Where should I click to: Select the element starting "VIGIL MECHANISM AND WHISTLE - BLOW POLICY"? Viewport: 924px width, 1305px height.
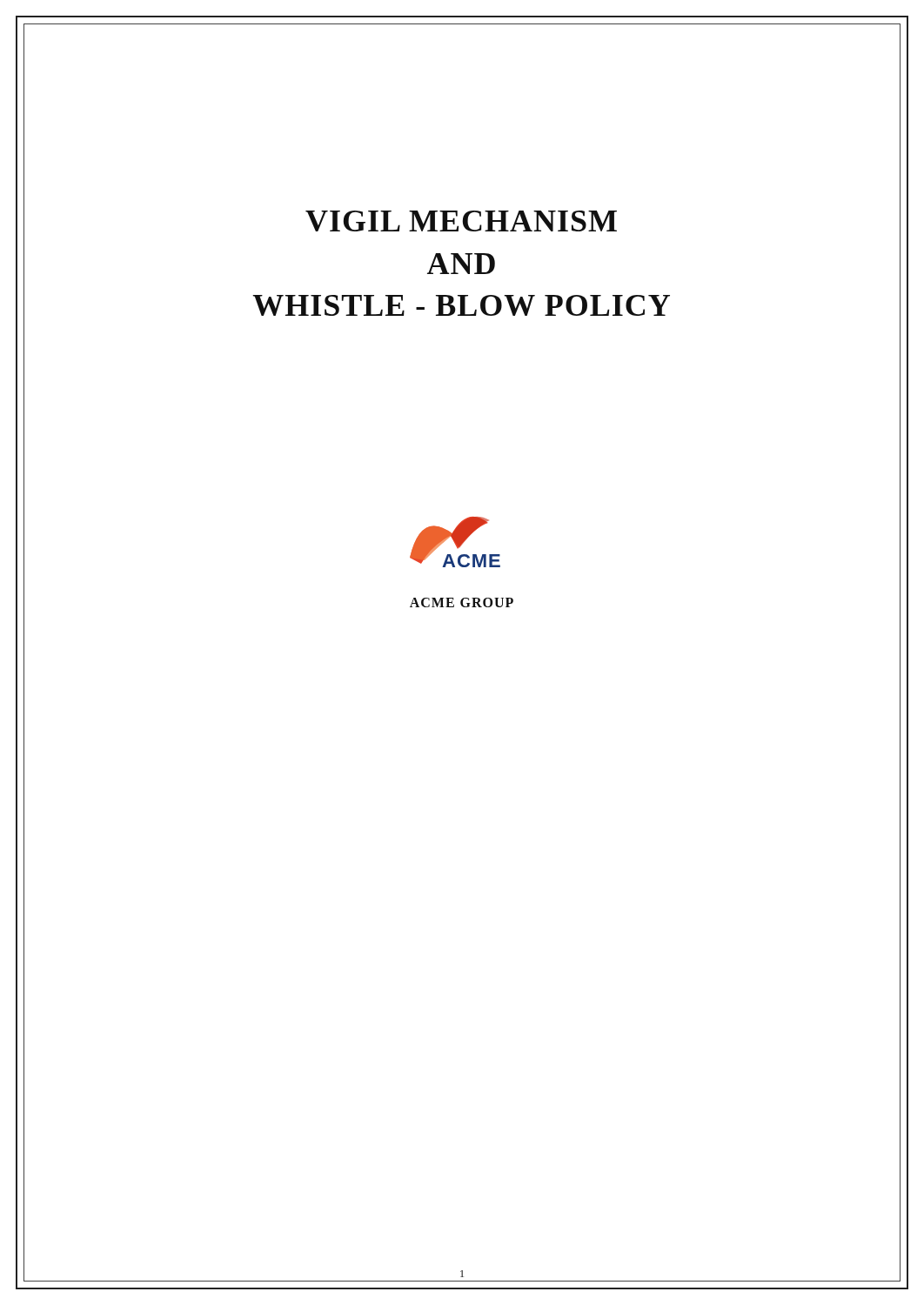(x=462, y=263)
